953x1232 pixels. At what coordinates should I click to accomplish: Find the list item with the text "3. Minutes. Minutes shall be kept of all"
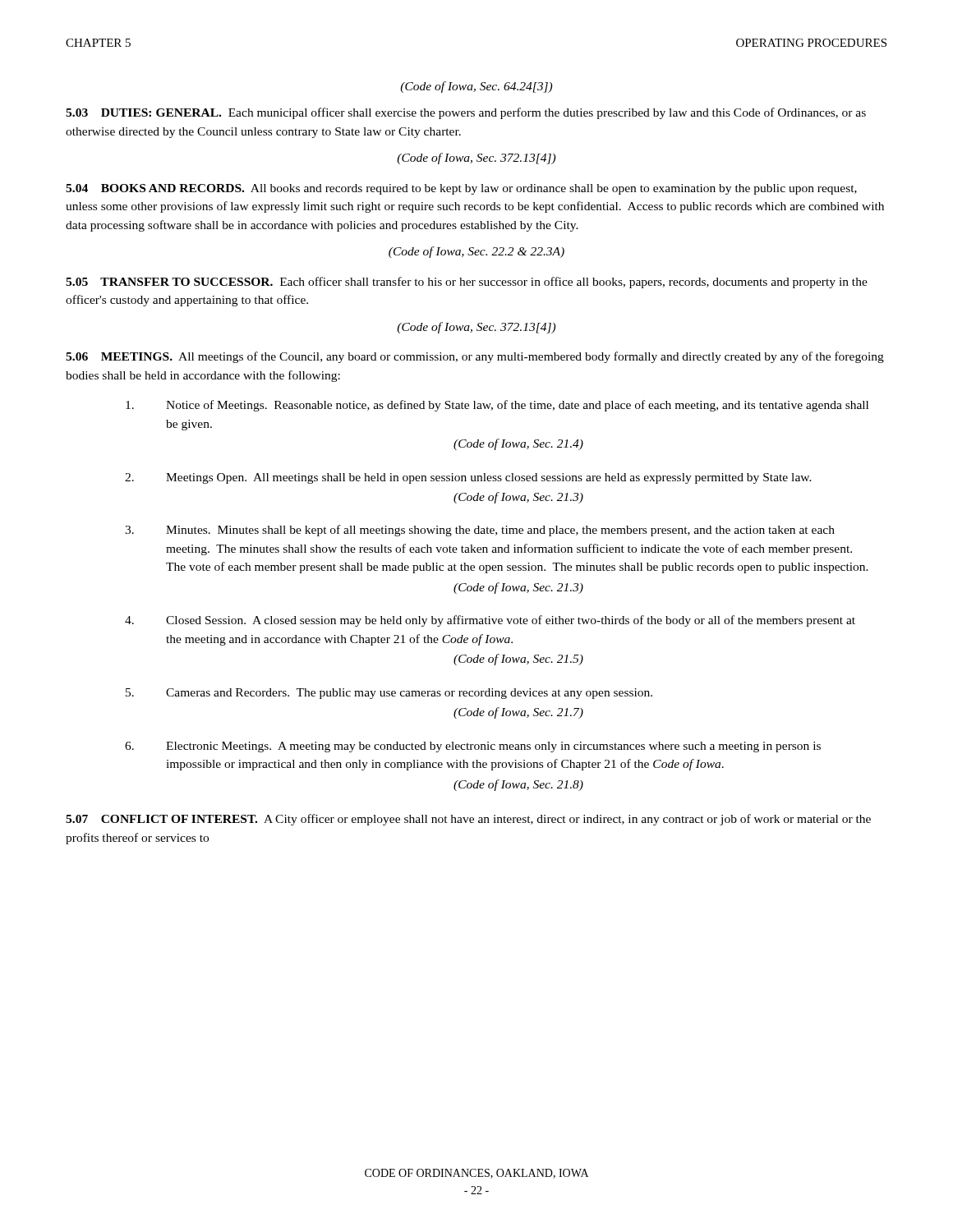click(x=498, y=563)
